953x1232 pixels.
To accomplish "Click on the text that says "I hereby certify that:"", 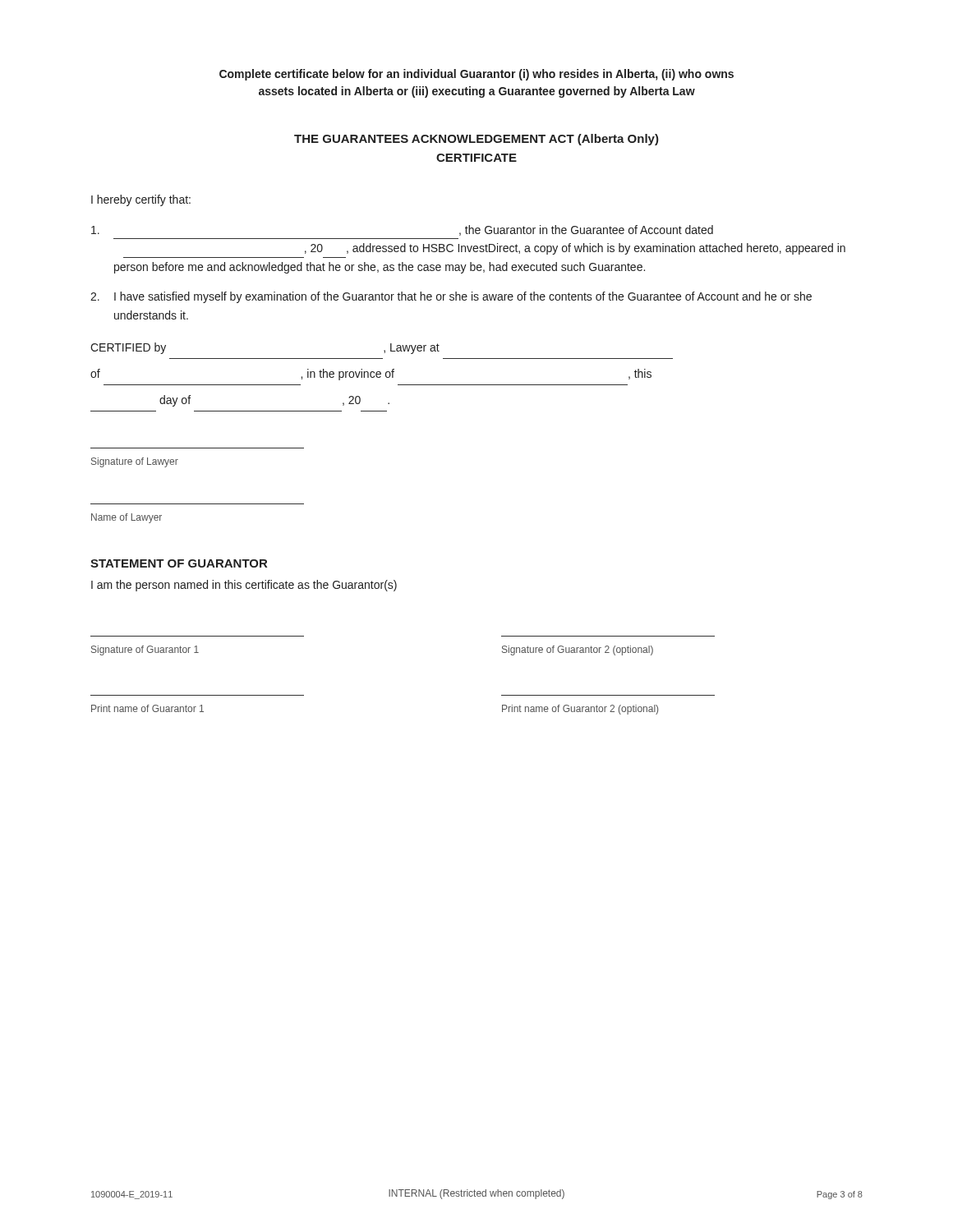I will (141, 200).
